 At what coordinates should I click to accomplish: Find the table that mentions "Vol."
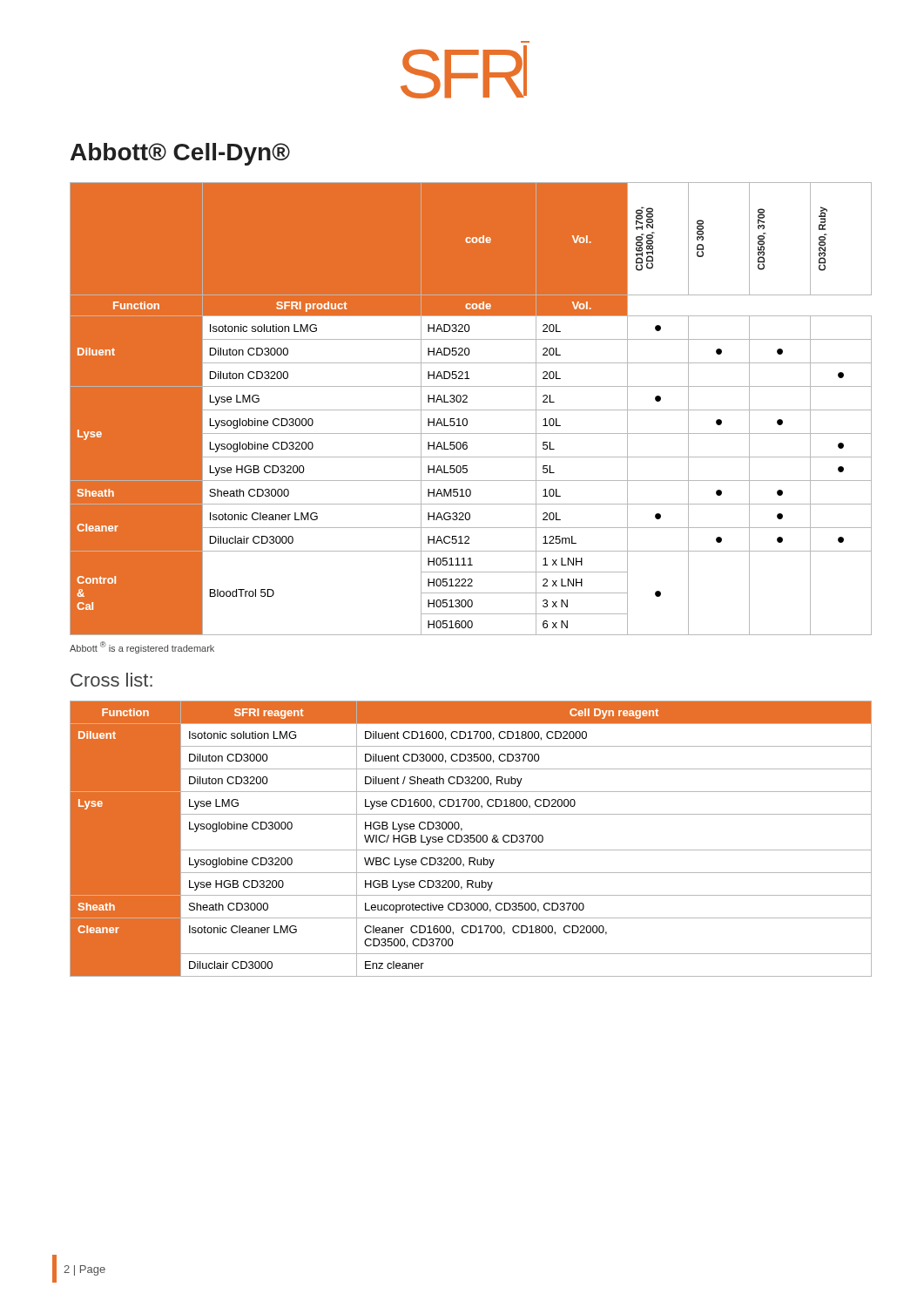point(471,409)
